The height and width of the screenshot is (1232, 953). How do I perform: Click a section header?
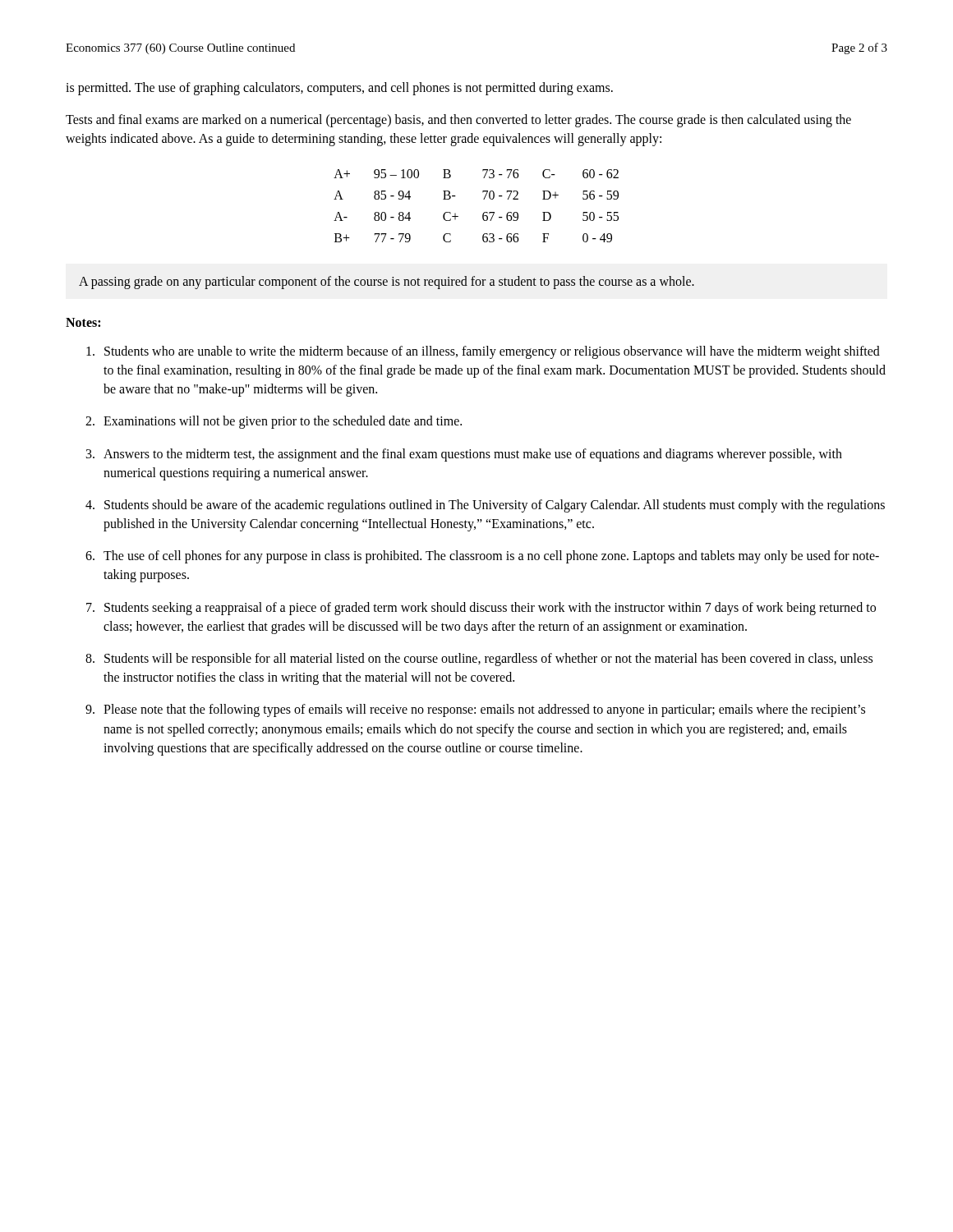[84, 322]
